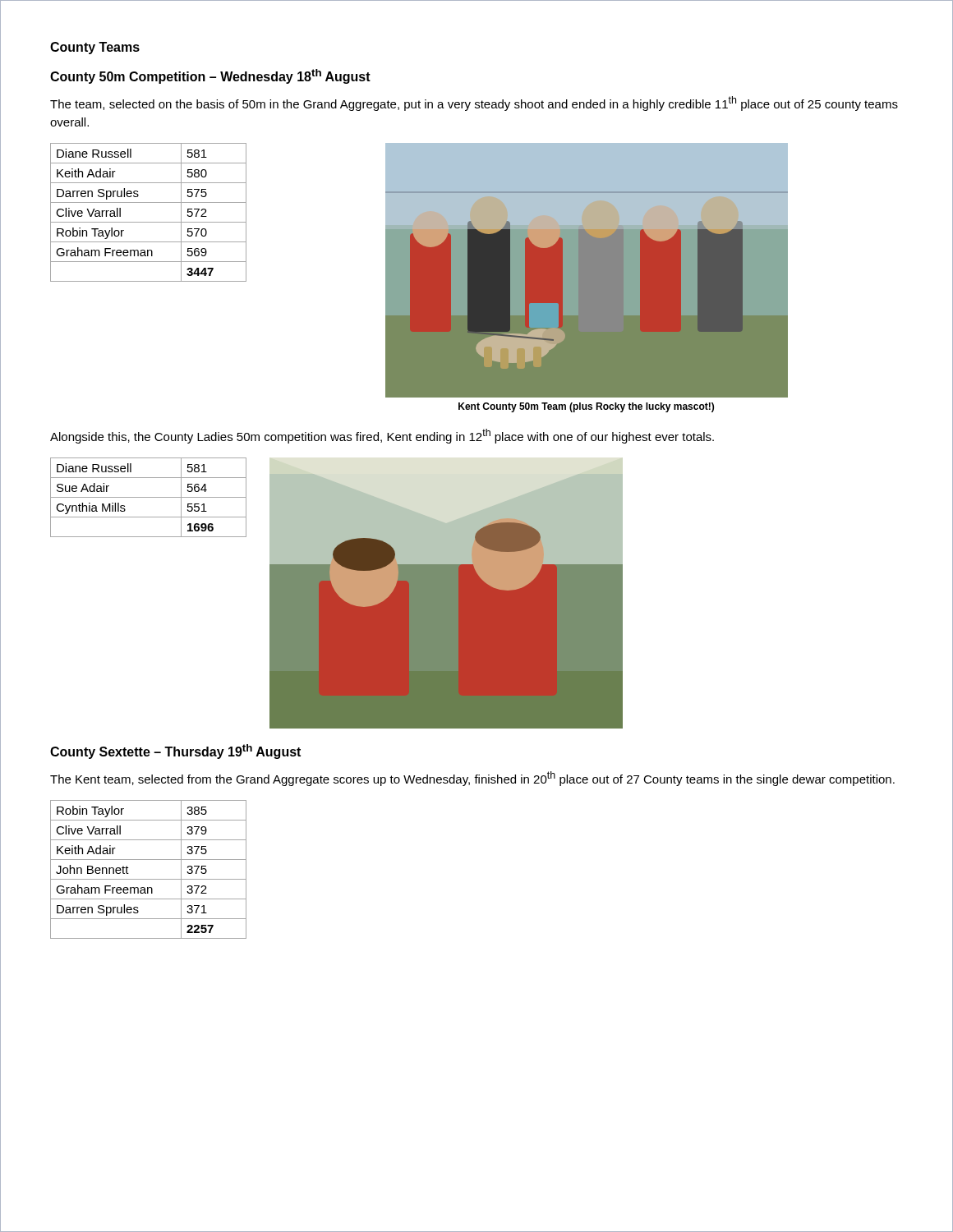Find the section header with the text "County Teams"
Image resolution: width=953 pixels, height=1232 pixels.
coord(95,47)
